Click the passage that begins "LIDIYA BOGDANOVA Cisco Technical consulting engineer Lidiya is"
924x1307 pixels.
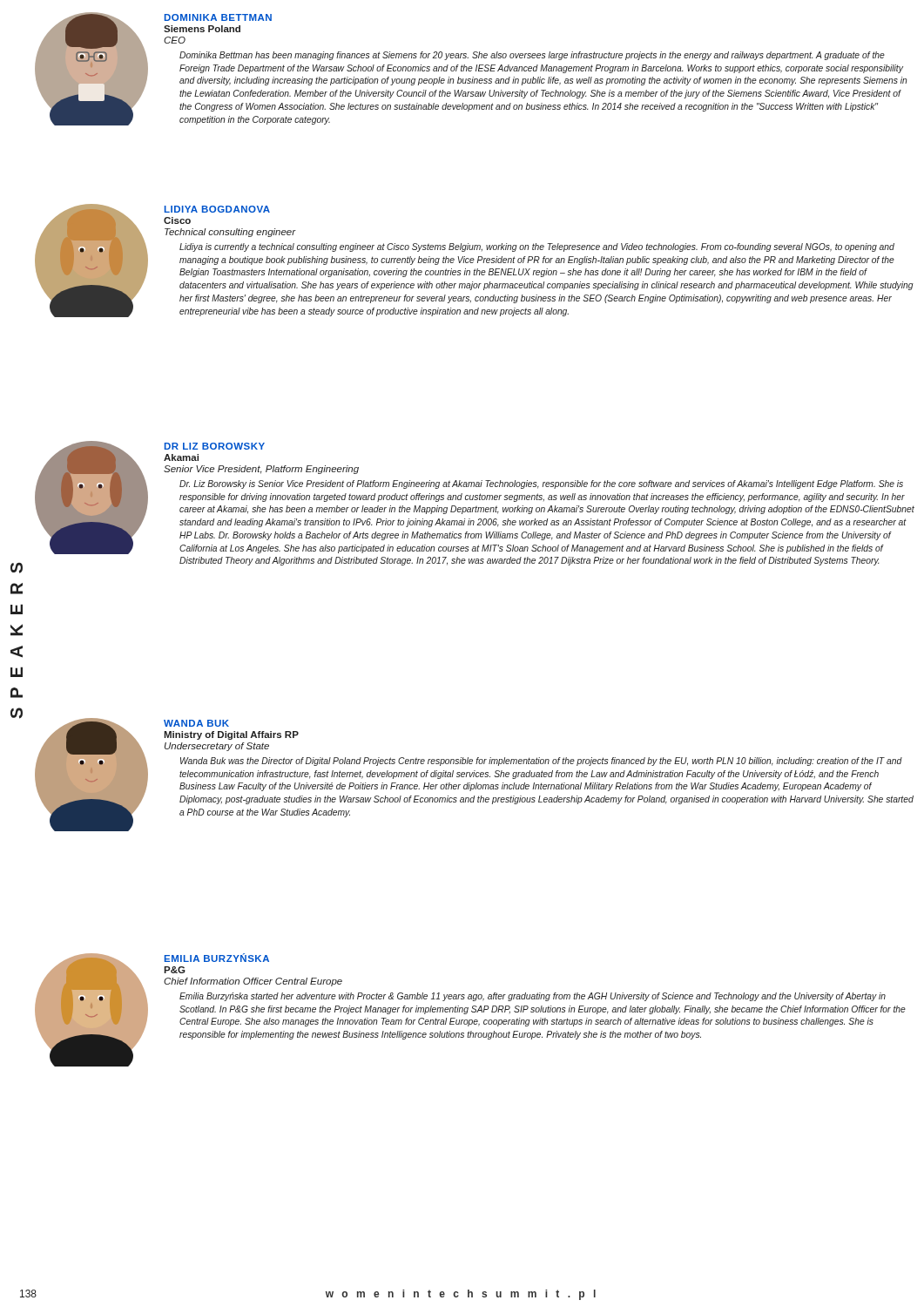coord(539,261)
